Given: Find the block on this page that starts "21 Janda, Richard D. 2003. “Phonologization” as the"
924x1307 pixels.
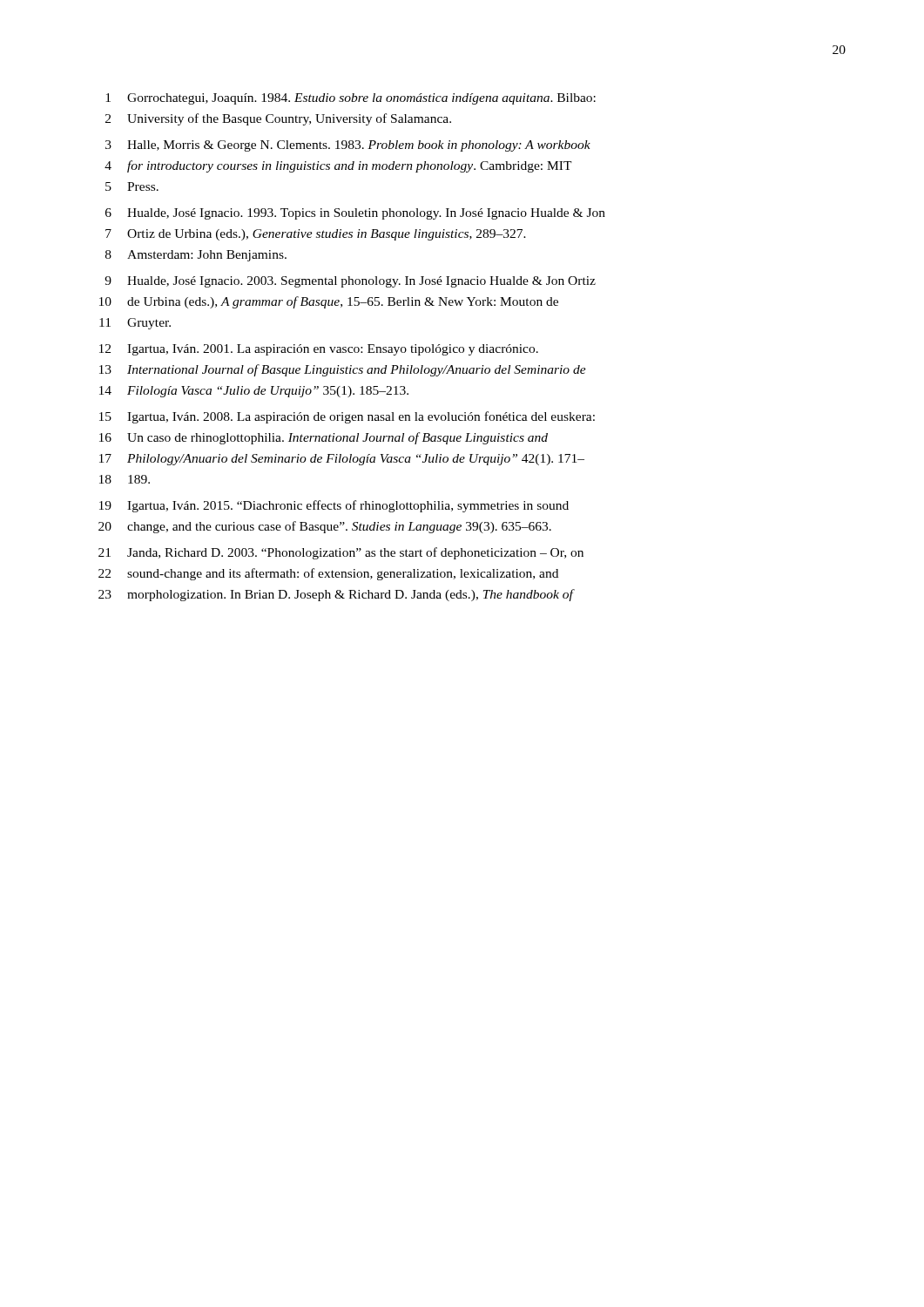Looking at the screenshot, I should (462, 553).
